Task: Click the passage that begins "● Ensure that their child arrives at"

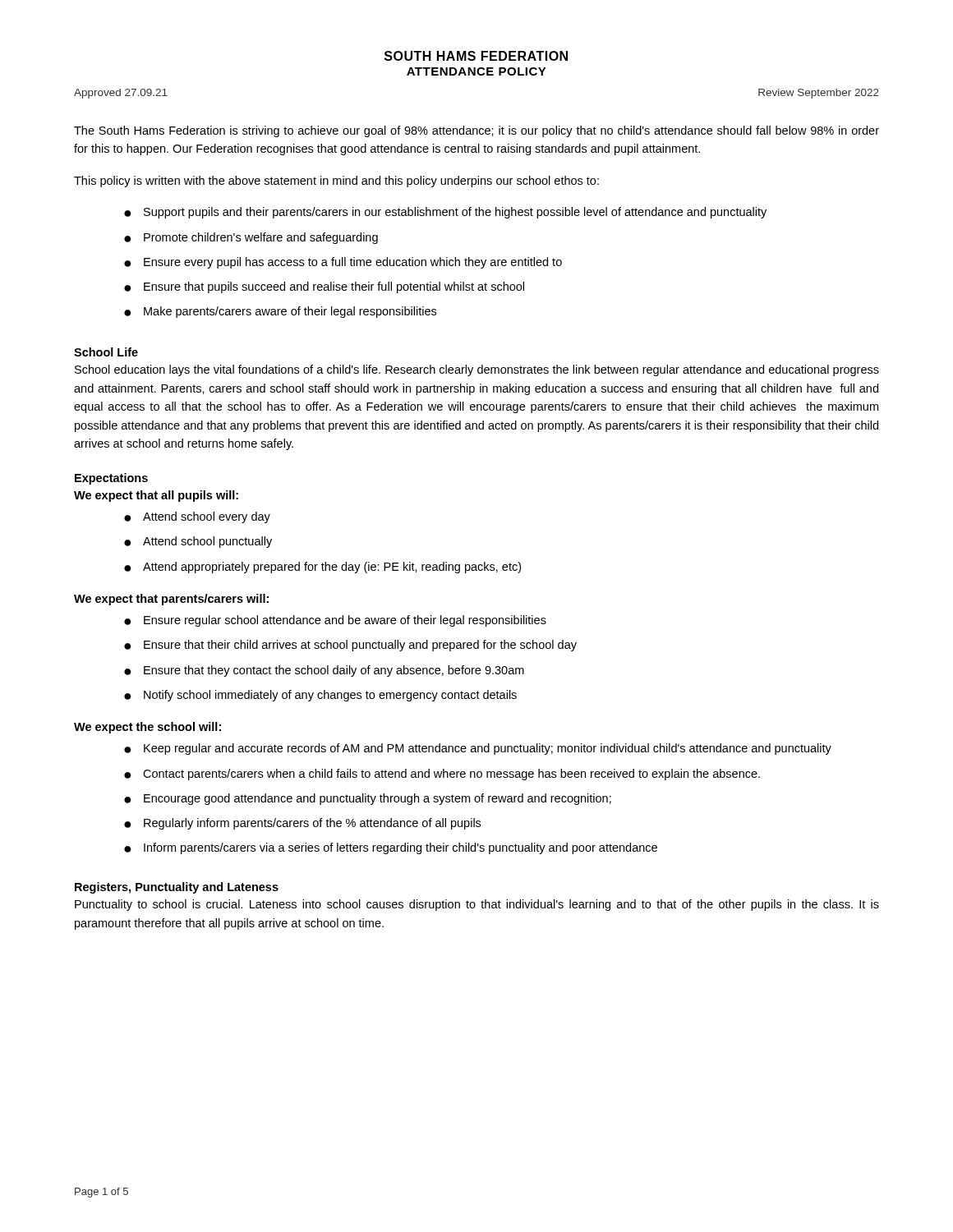Action: click(x=350, y=646)
